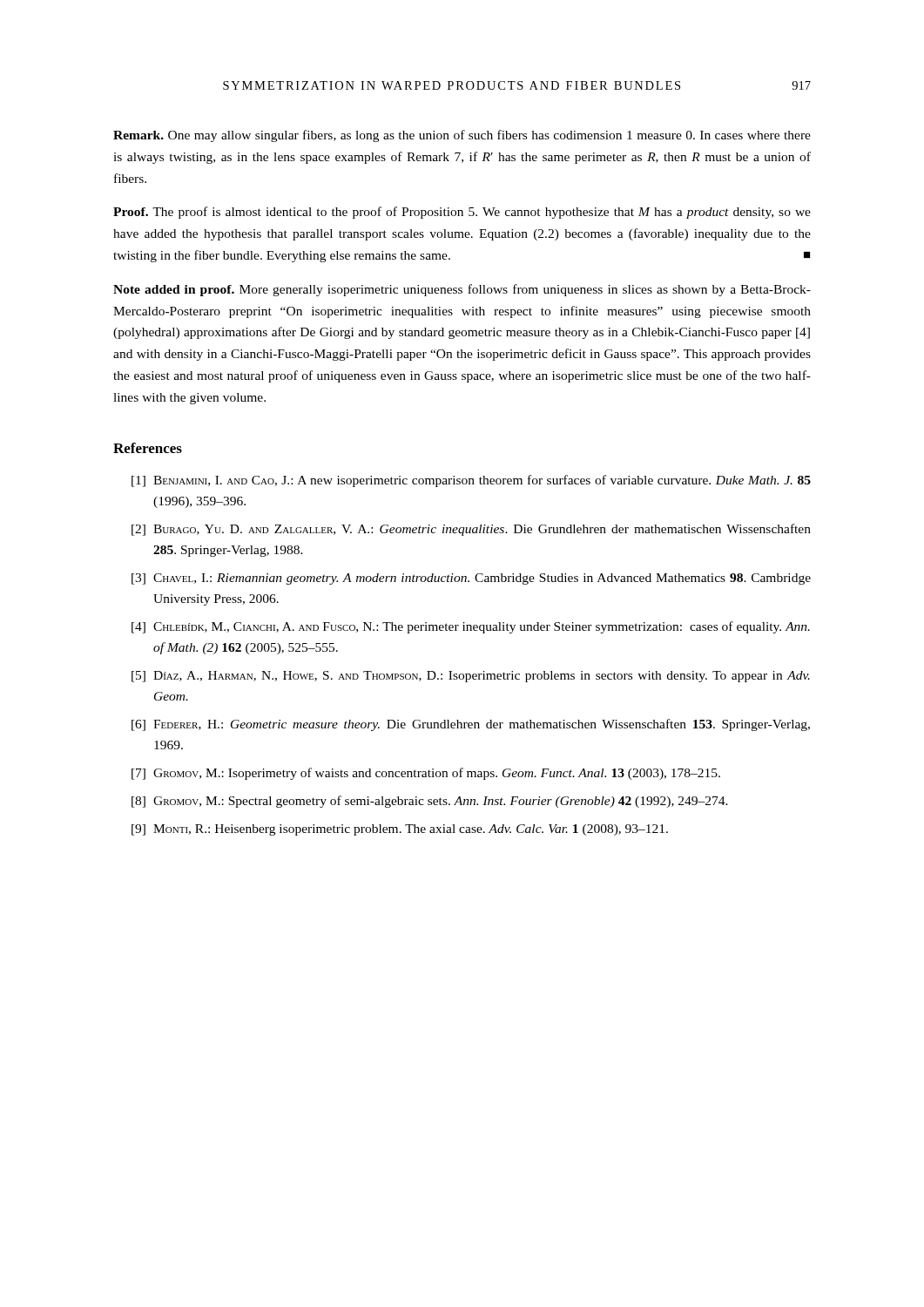924x1307 pixels.
Task: Select the region starting "Remark. One may allow singular fibers, as long"
Action: 462,156
